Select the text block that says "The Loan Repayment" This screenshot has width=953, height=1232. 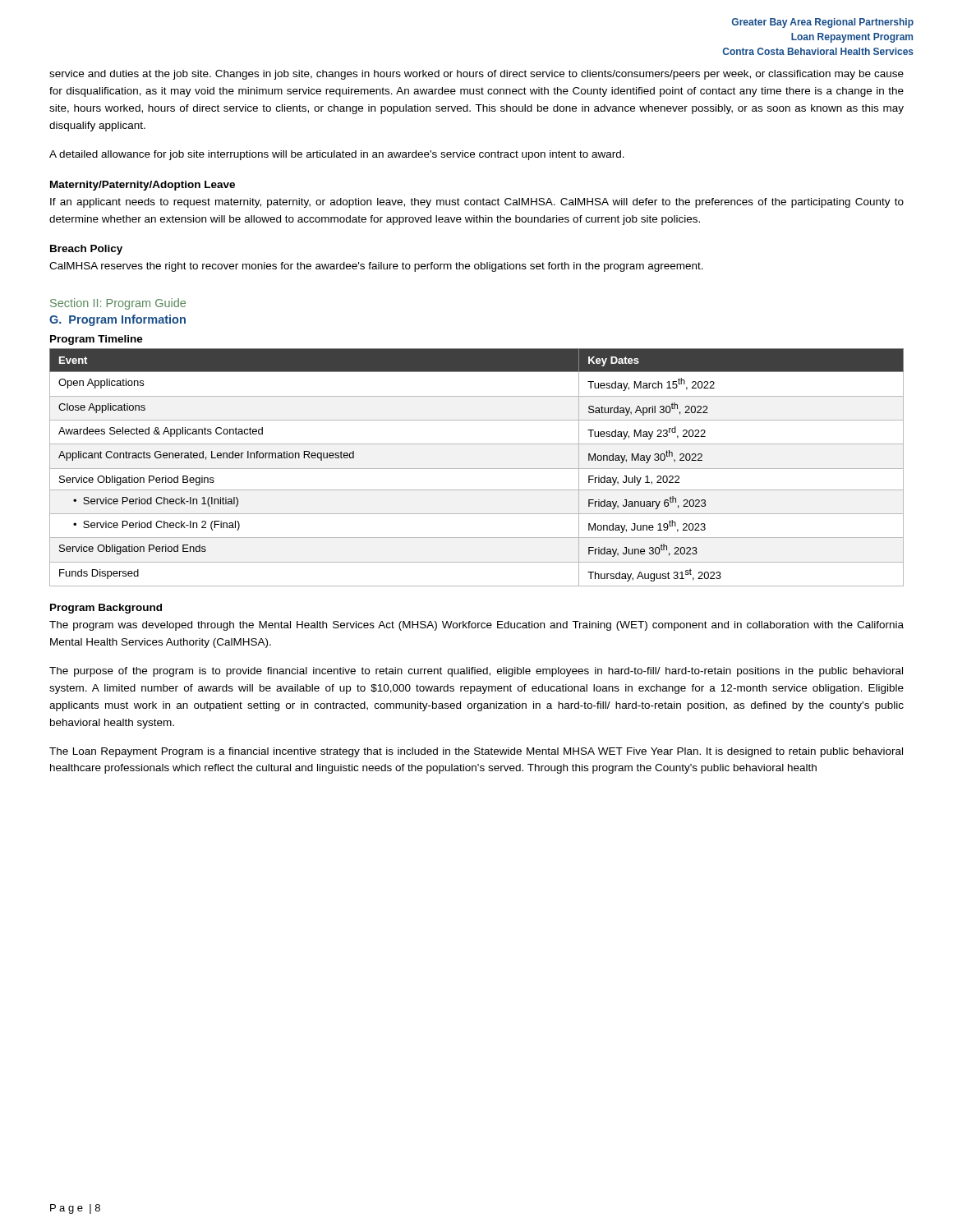click(x=476, y=759)
